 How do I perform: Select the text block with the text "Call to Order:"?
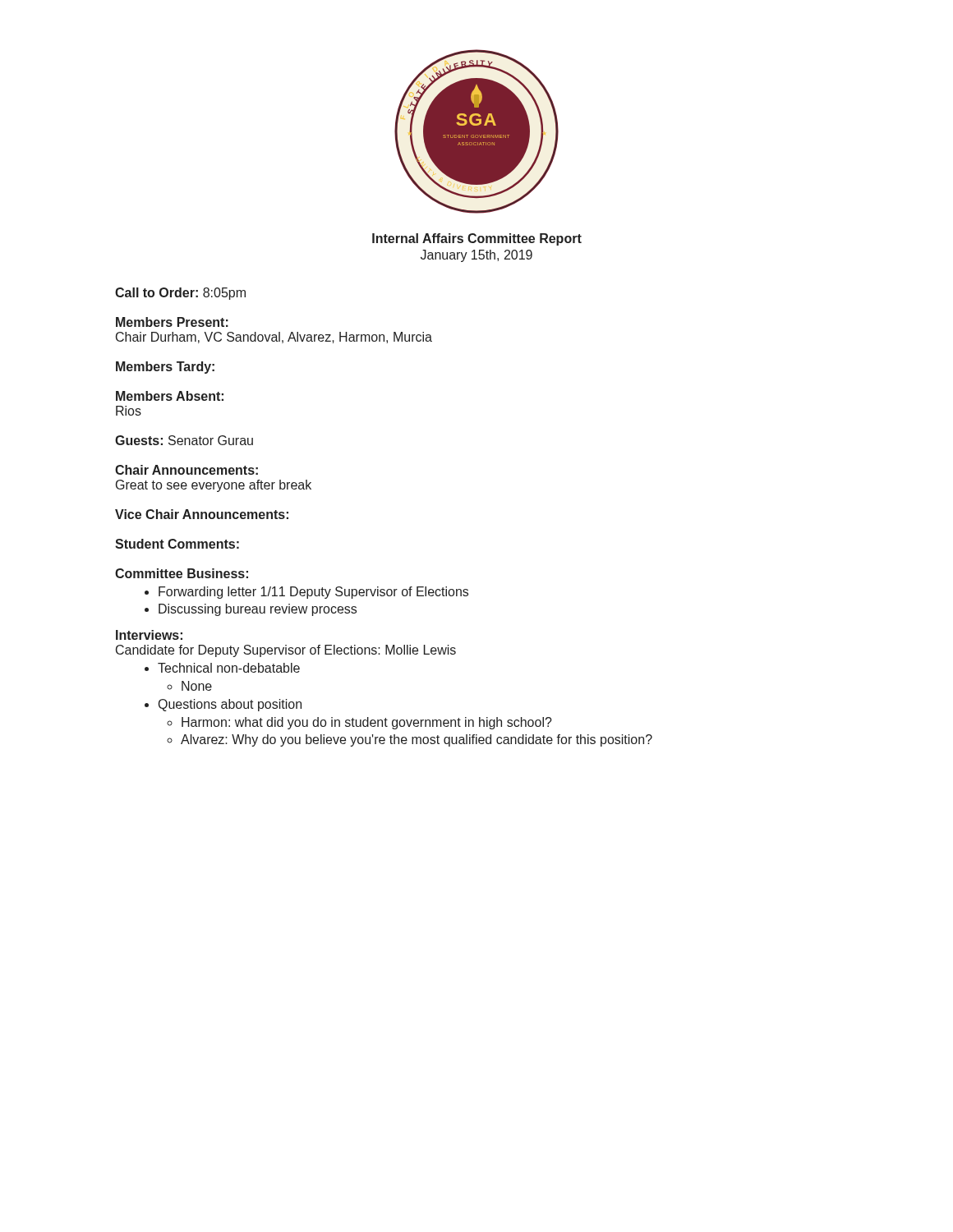181,293
